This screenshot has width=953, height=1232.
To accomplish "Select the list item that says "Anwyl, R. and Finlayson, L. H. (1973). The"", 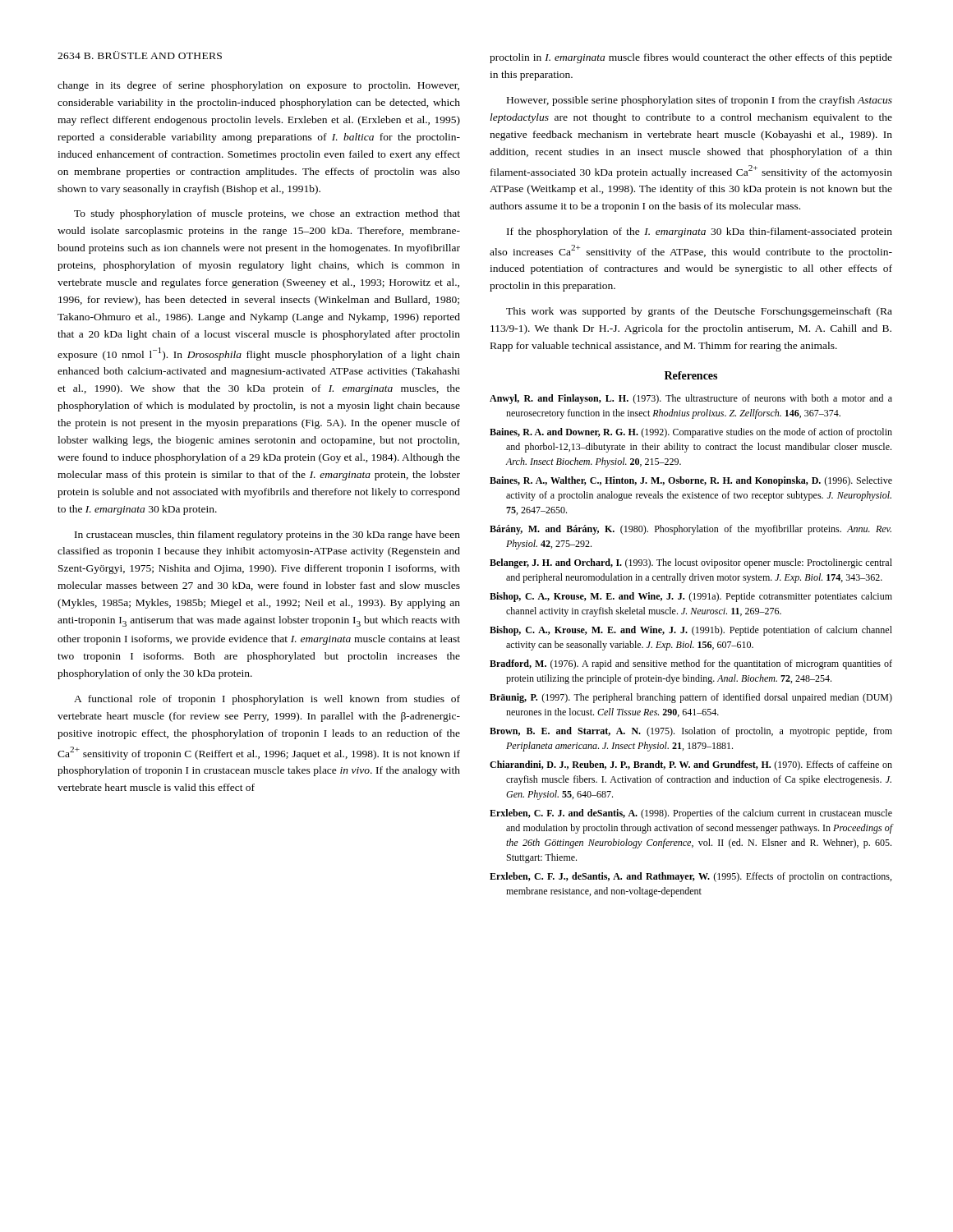I will click(691, 406).
